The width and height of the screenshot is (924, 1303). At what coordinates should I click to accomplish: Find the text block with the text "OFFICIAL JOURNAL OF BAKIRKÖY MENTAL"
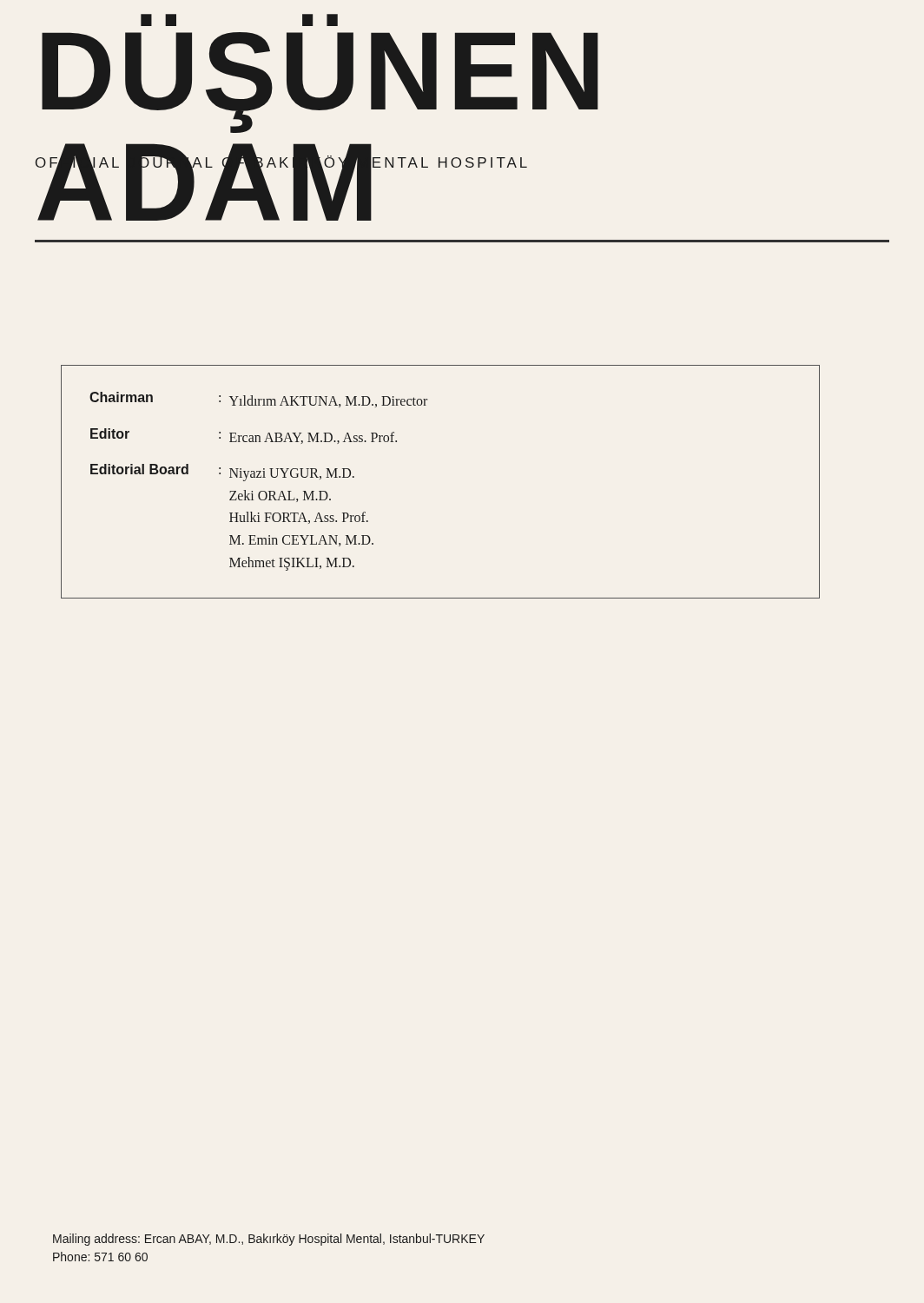click(x=282, y=163)
